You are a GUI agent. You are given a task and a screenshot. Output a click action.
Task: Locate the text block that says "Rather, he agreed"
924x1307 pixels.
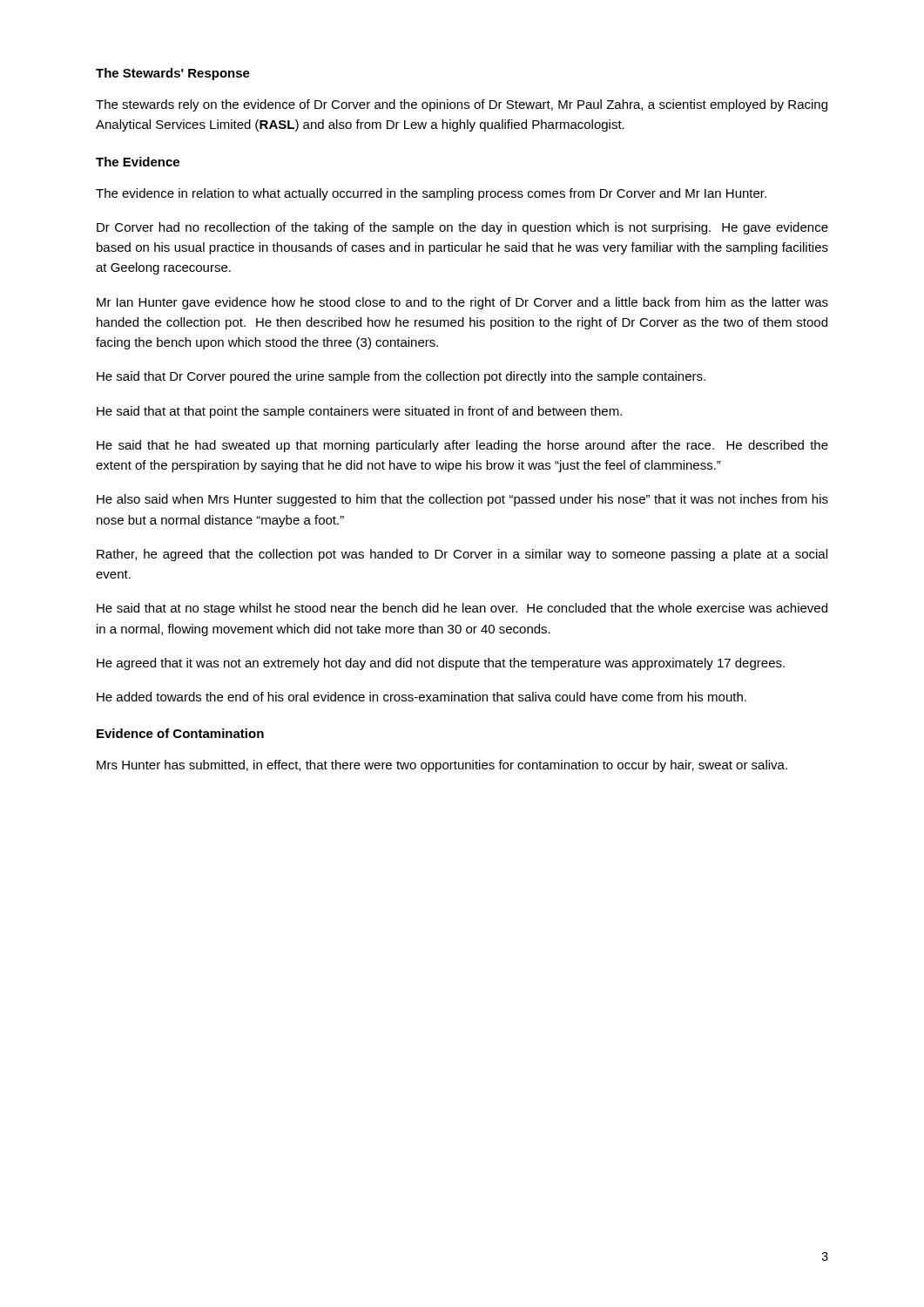point(462,564)
